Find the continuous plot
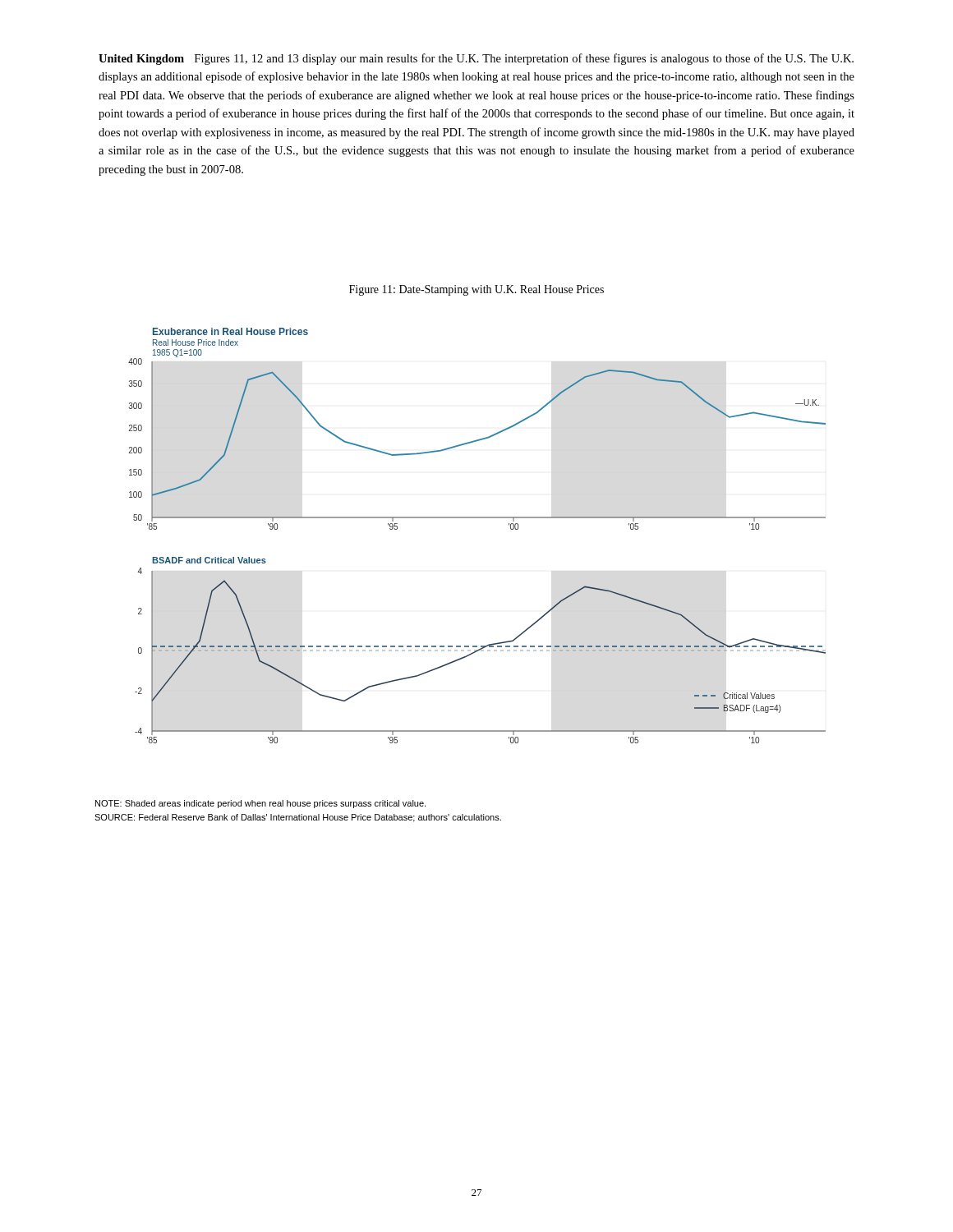Image resolution: width=953 pixels, height=1232 pixels. [476, 554]
